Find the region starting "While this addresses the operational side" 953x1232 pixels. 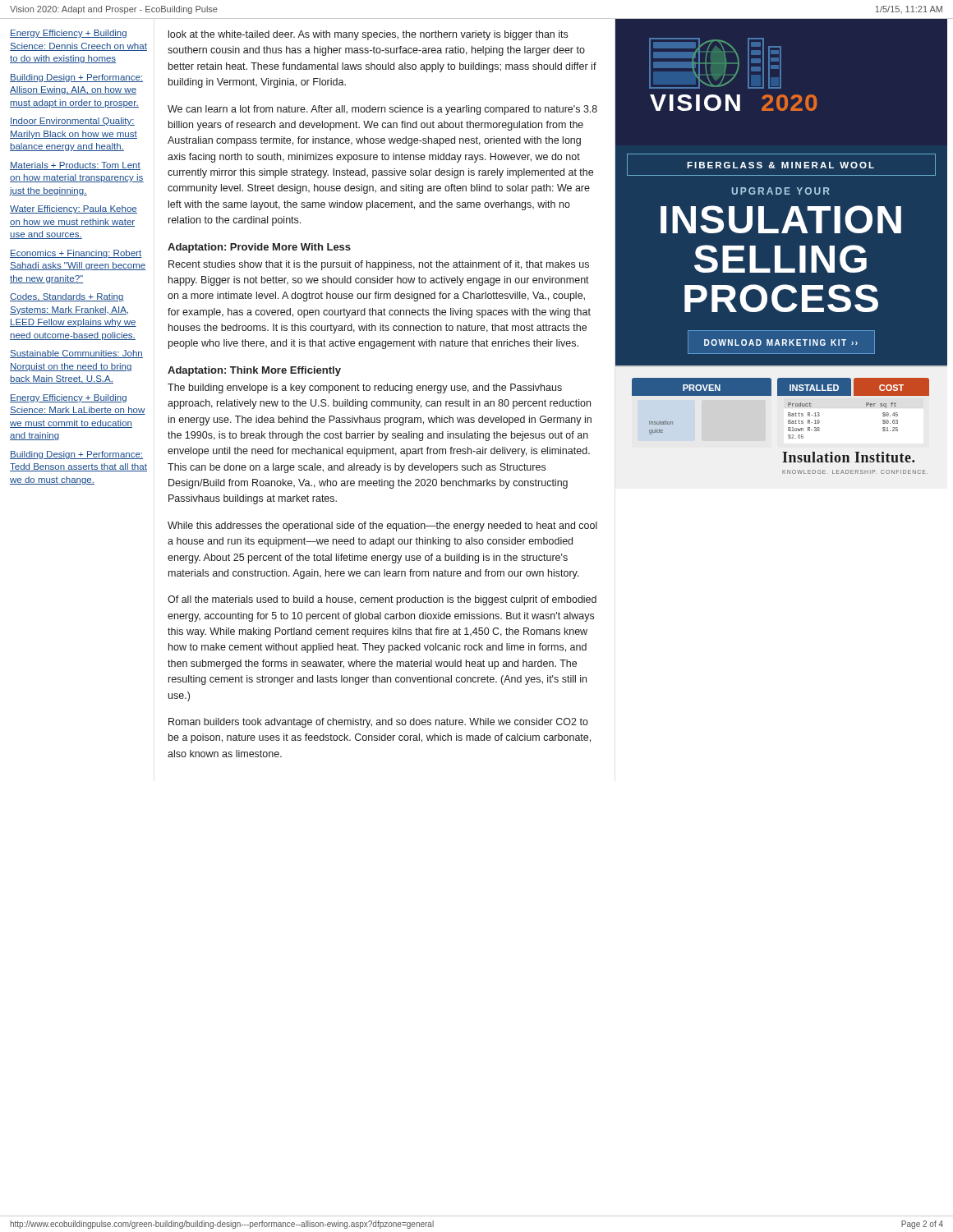pos(383,549)
